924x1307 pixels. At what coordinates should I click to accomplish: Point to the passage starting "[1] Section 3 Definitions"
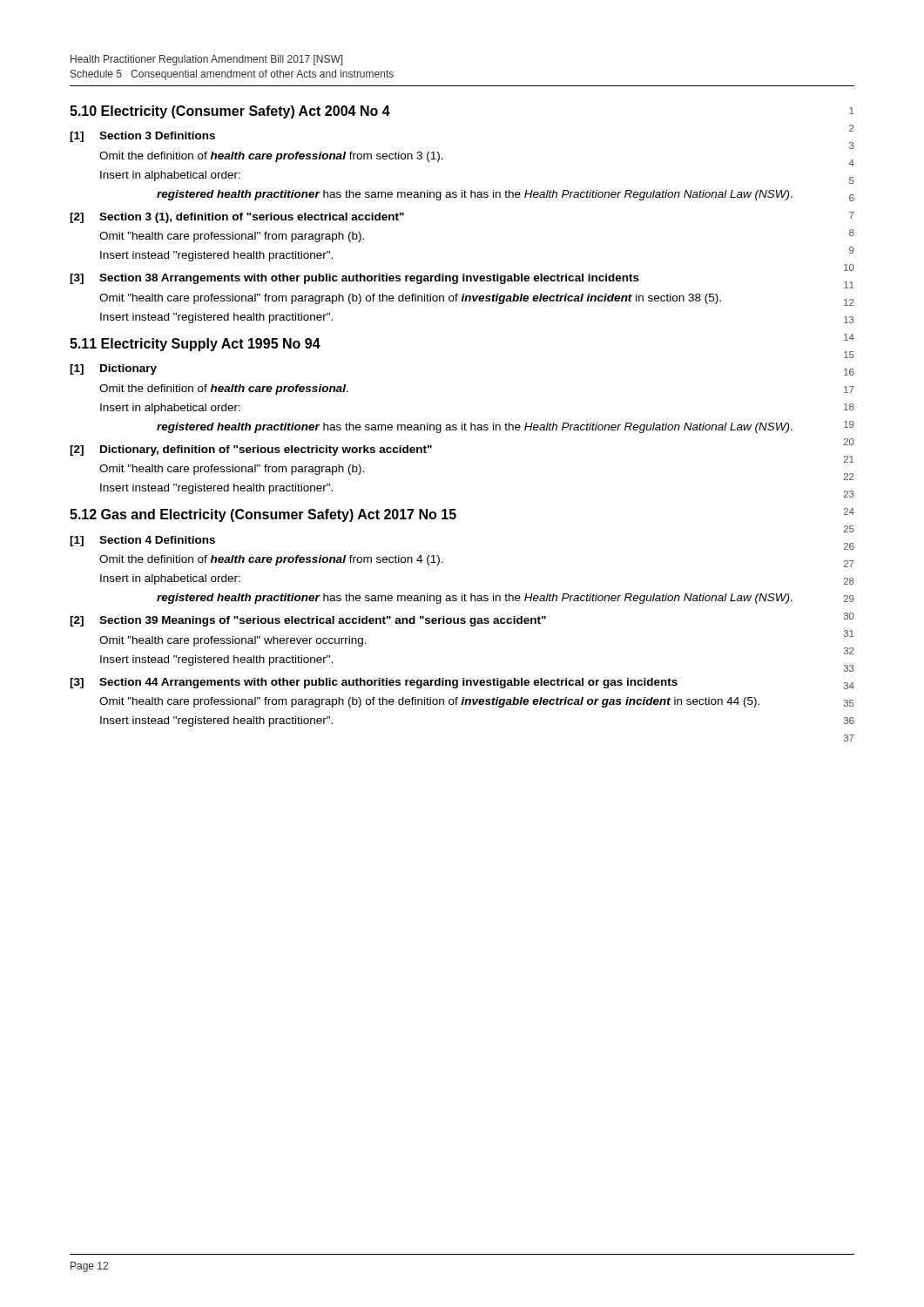point(142,137)
